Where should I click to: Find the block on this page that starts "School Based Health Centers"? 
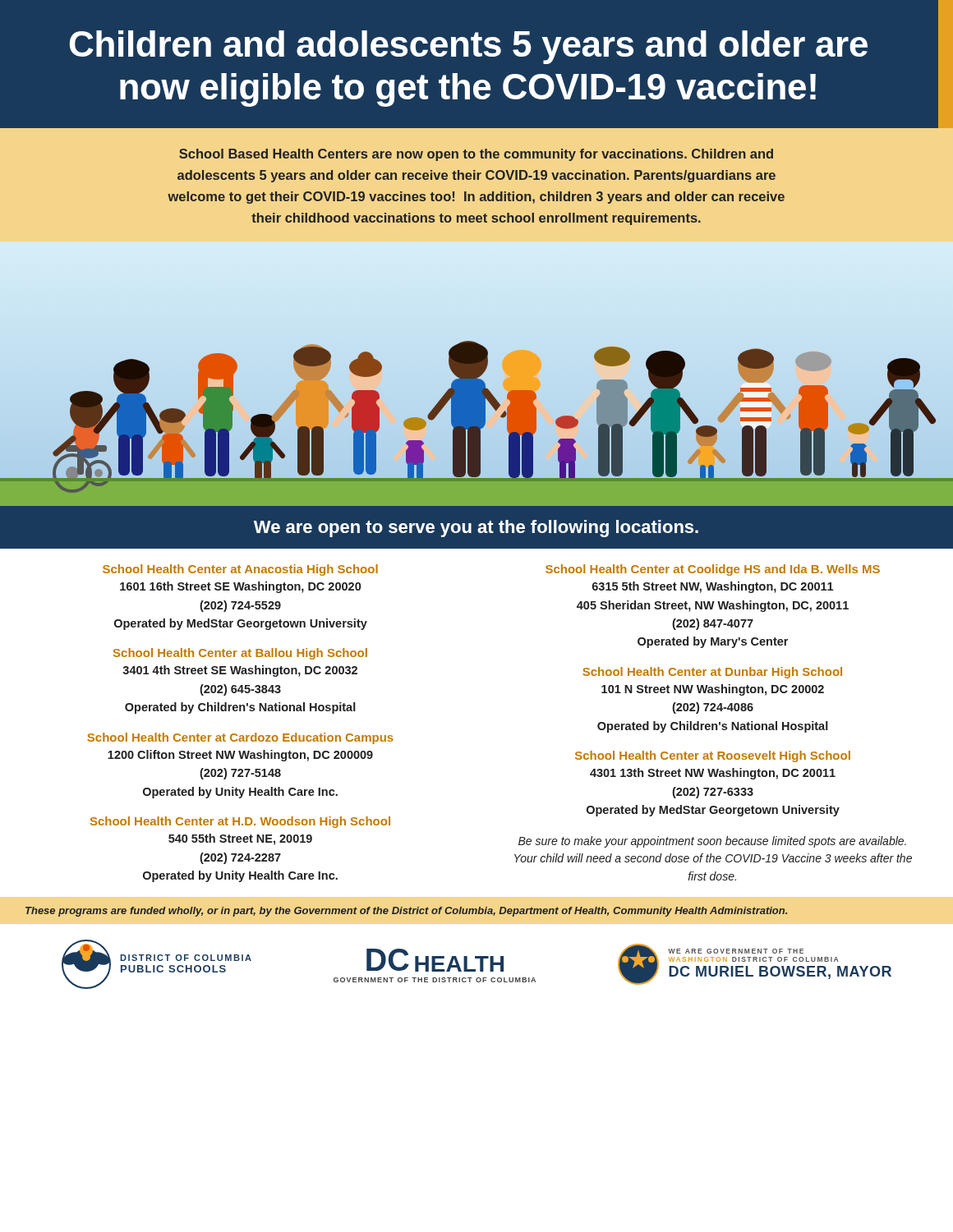[476, 186]
